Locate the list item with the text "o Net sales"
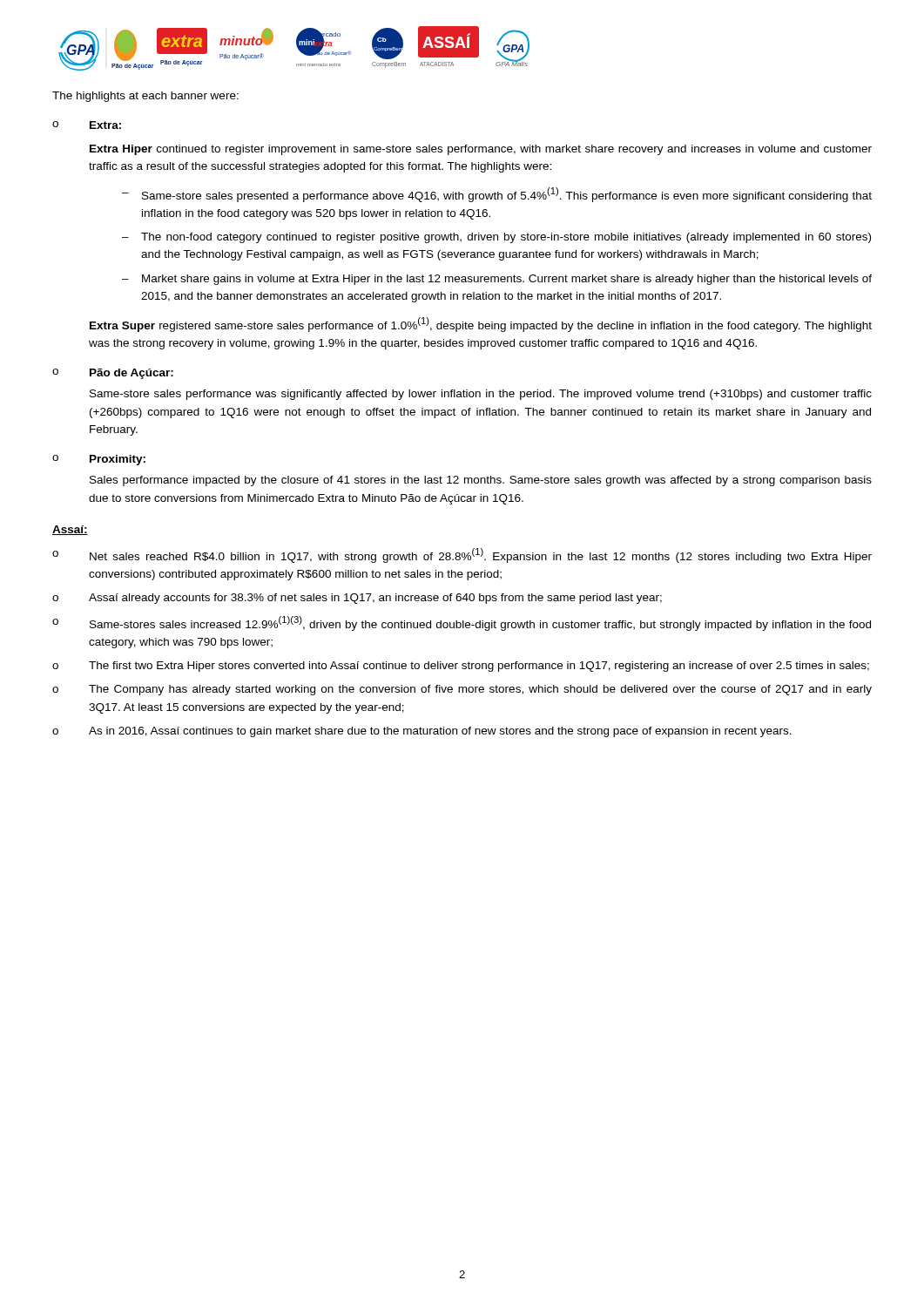Viewport: 924px width, 1307px height. tap(462, 564)
